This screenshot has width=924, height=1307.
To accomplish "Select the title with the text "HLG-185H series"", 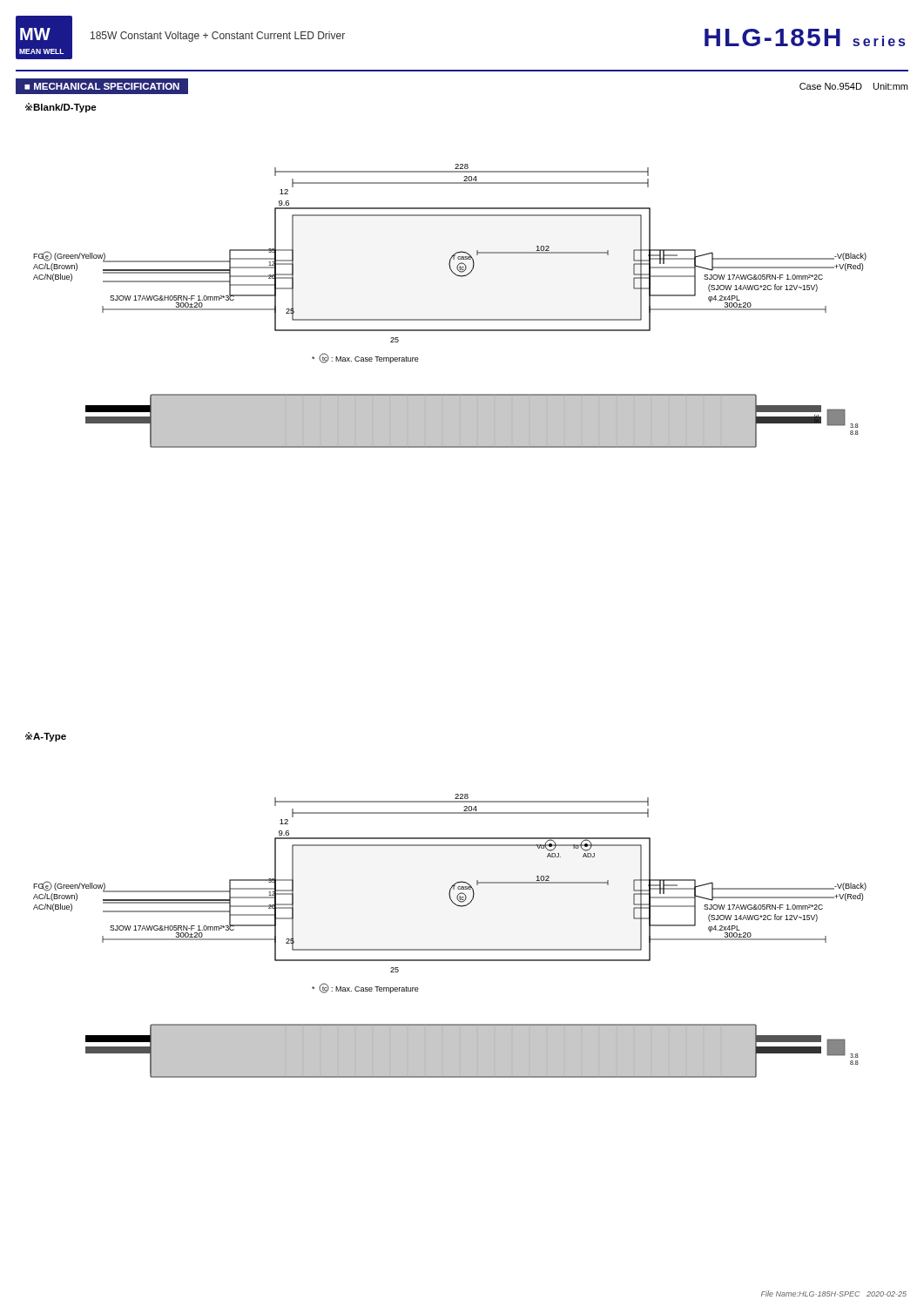I will pos(806,37).
